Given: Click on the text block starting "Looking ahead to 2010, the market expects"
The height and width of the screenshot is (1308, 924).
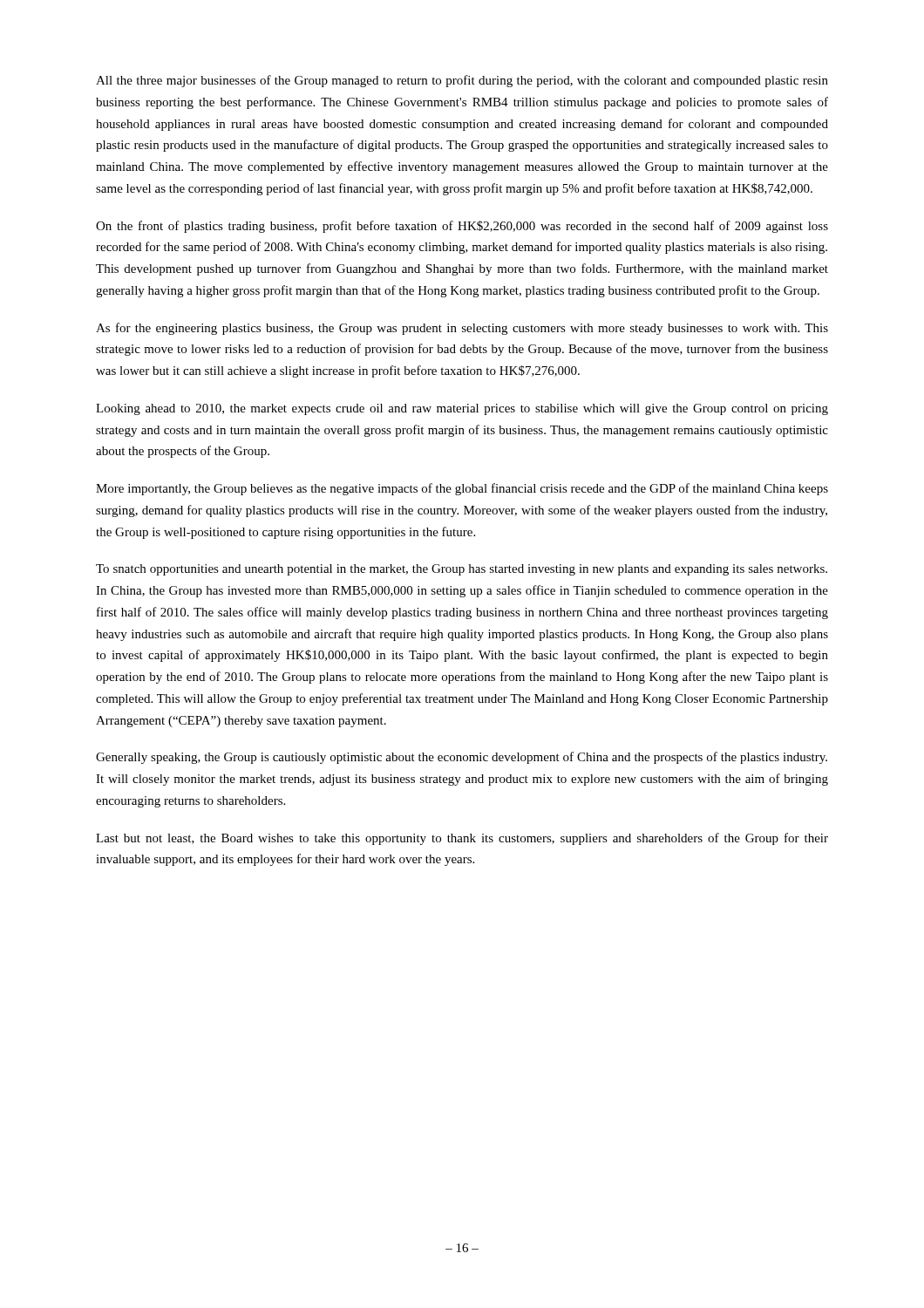Looking at the screenshot, I should (x=462, y=429).
